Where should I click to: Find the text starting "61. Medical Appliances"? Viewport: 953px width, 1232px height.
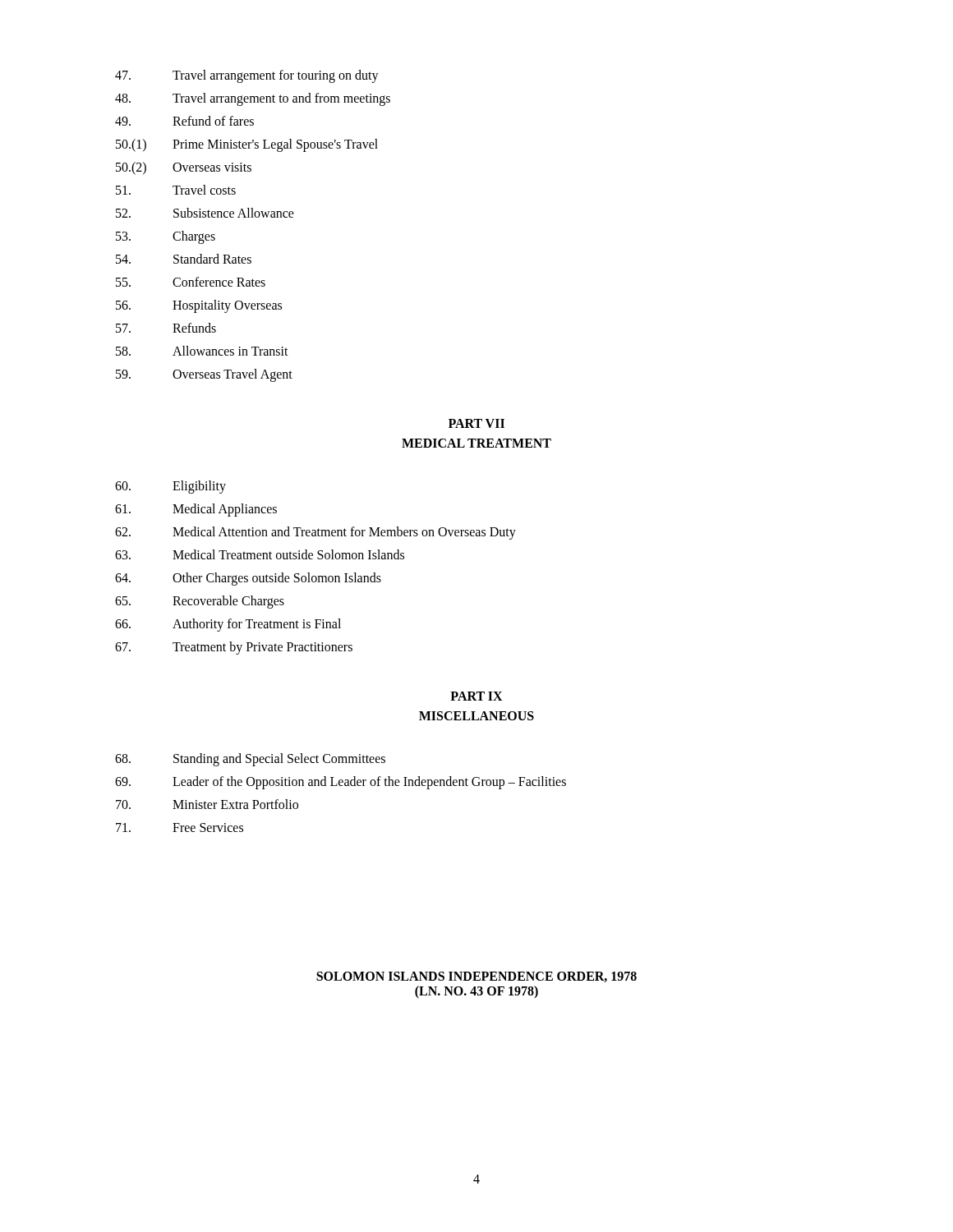click(196, 510)
